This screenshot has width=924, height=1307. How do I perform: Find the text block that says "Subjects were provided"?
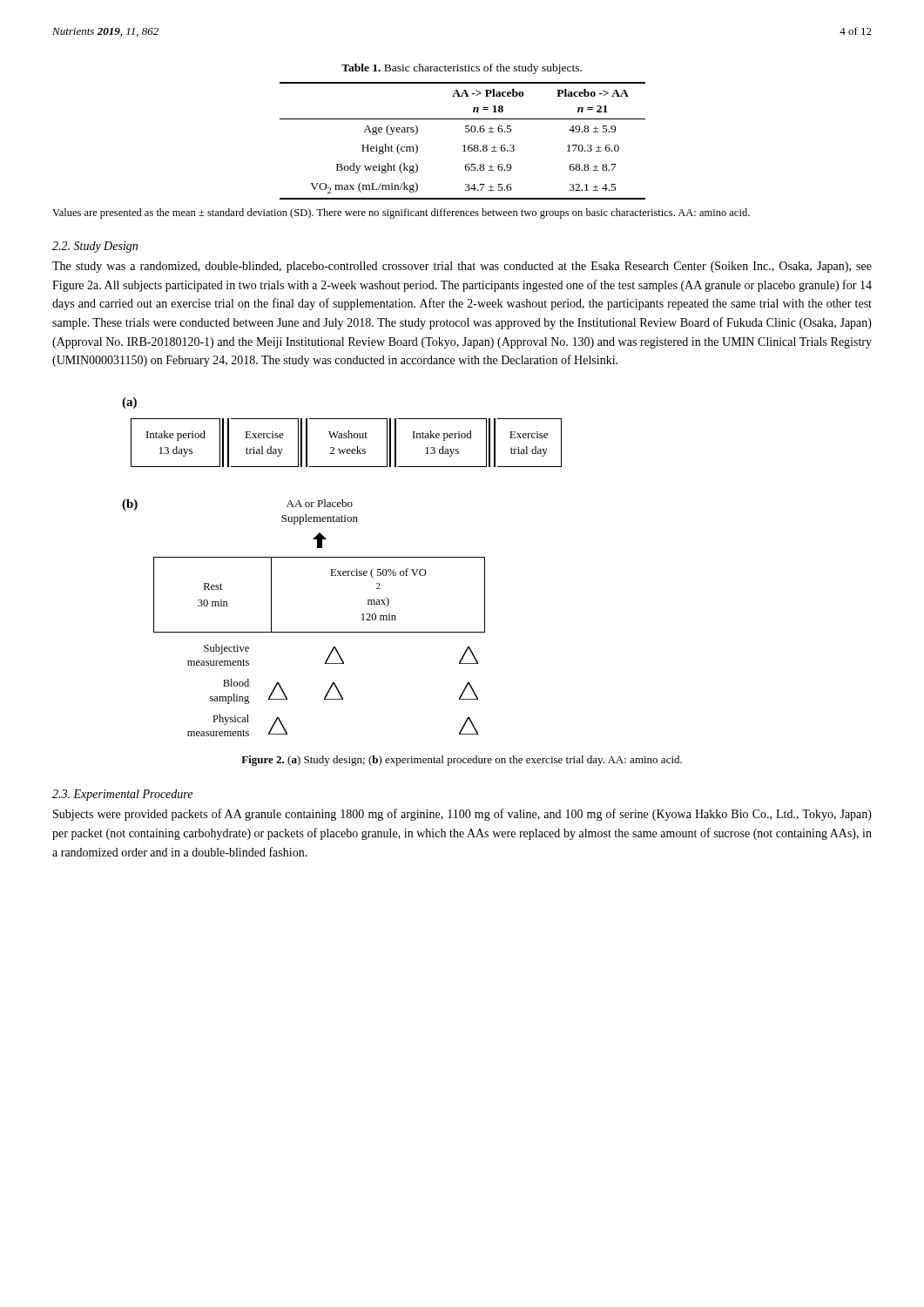tap(462, 833)
